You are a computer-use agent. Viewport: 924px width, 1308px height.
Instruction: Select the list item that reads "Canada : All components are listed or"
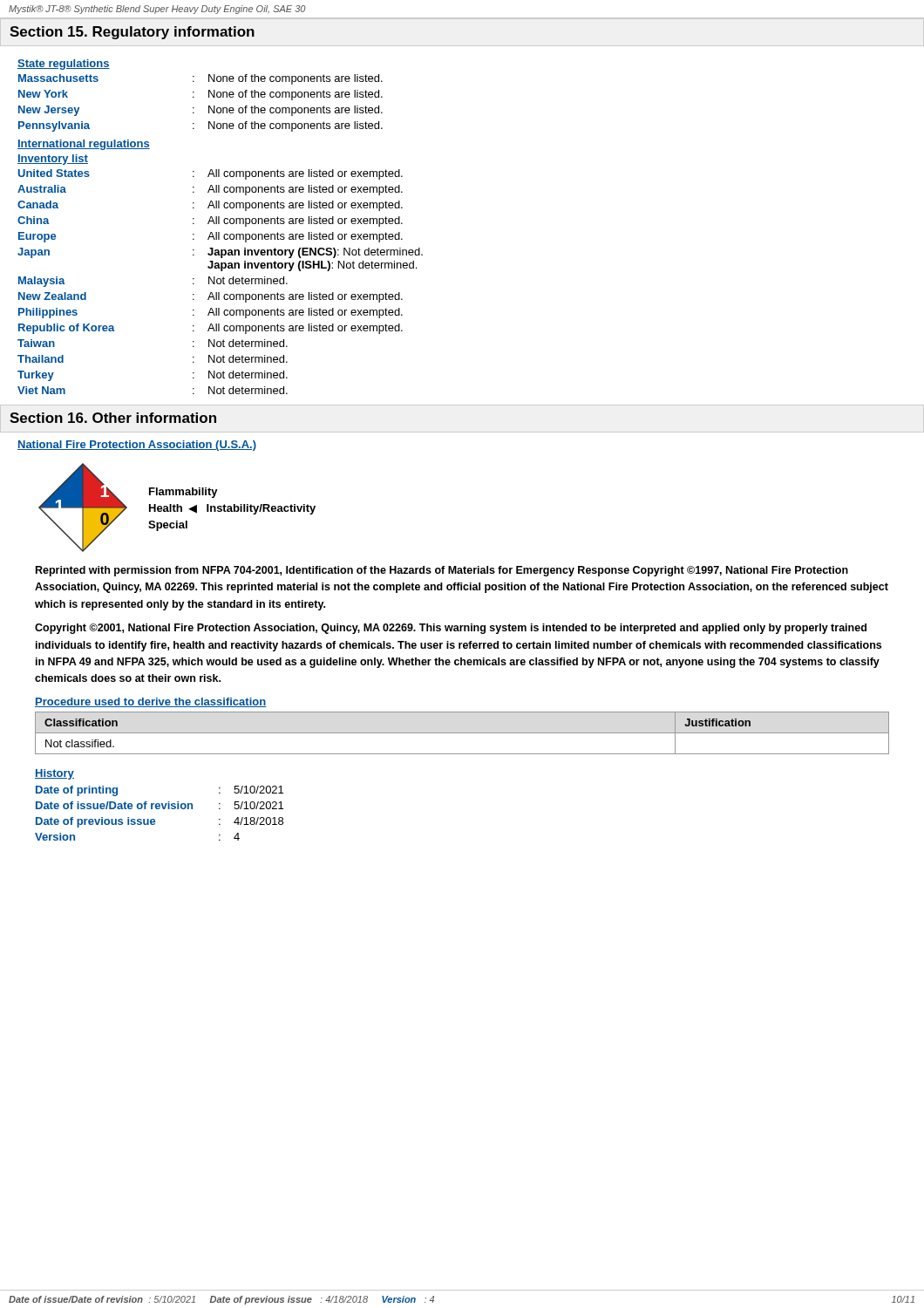(210, 206)
